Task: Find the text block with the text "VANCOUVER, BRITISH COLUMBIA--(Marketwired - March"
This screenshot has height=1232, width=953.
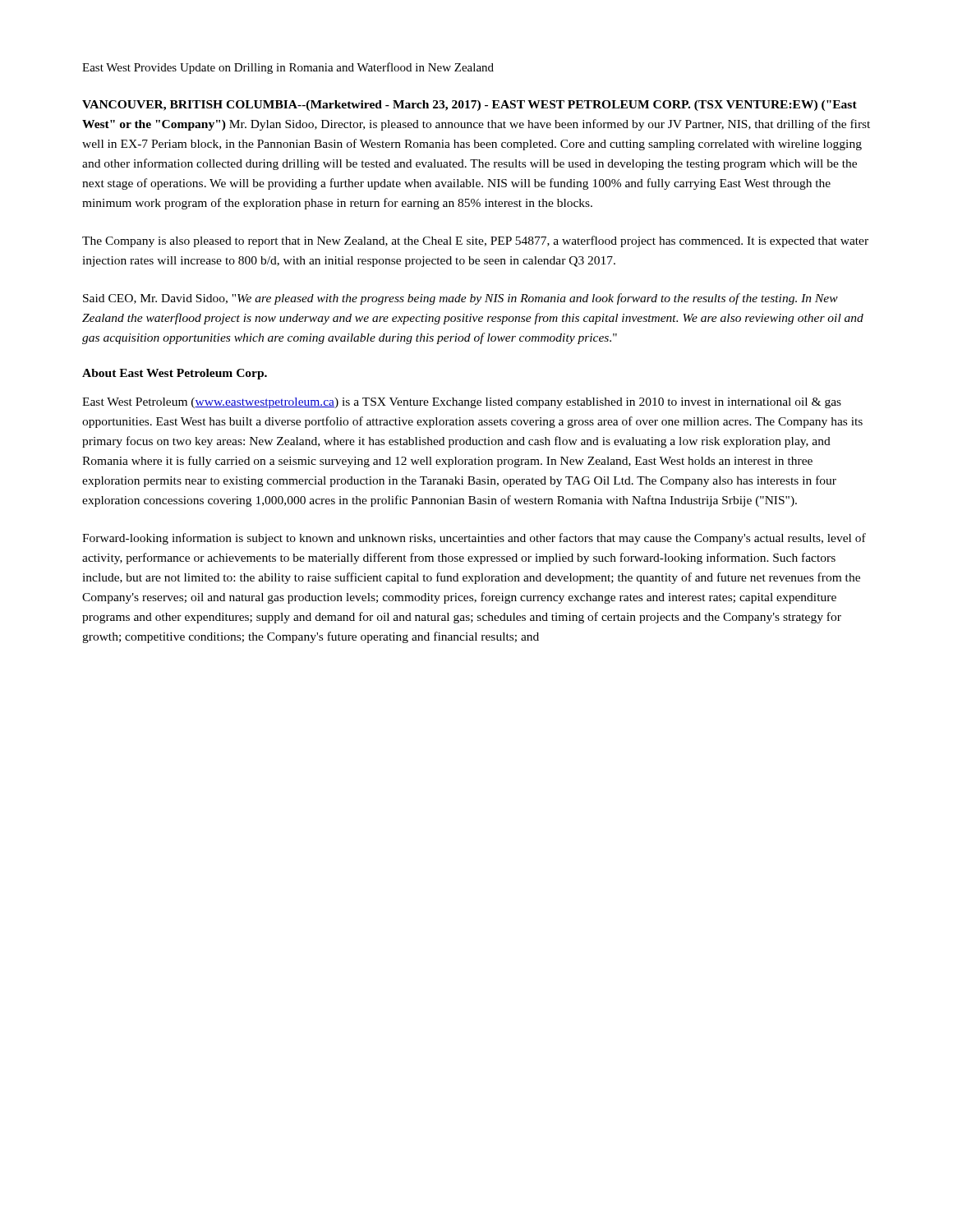Action: 476,153
